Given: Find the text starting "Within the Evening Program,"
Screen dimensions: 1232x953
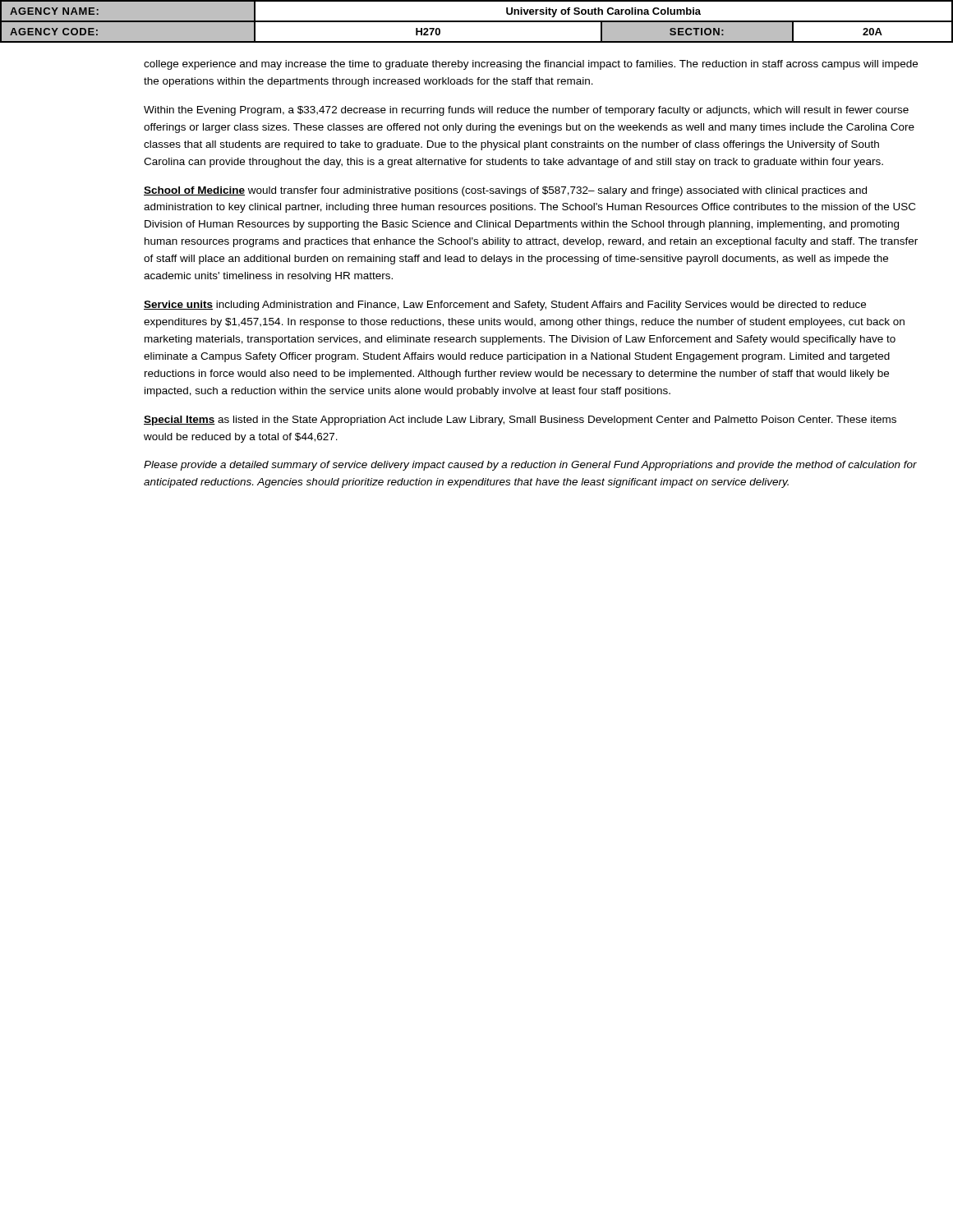Looking at the screenshot, I should (529, 135).
